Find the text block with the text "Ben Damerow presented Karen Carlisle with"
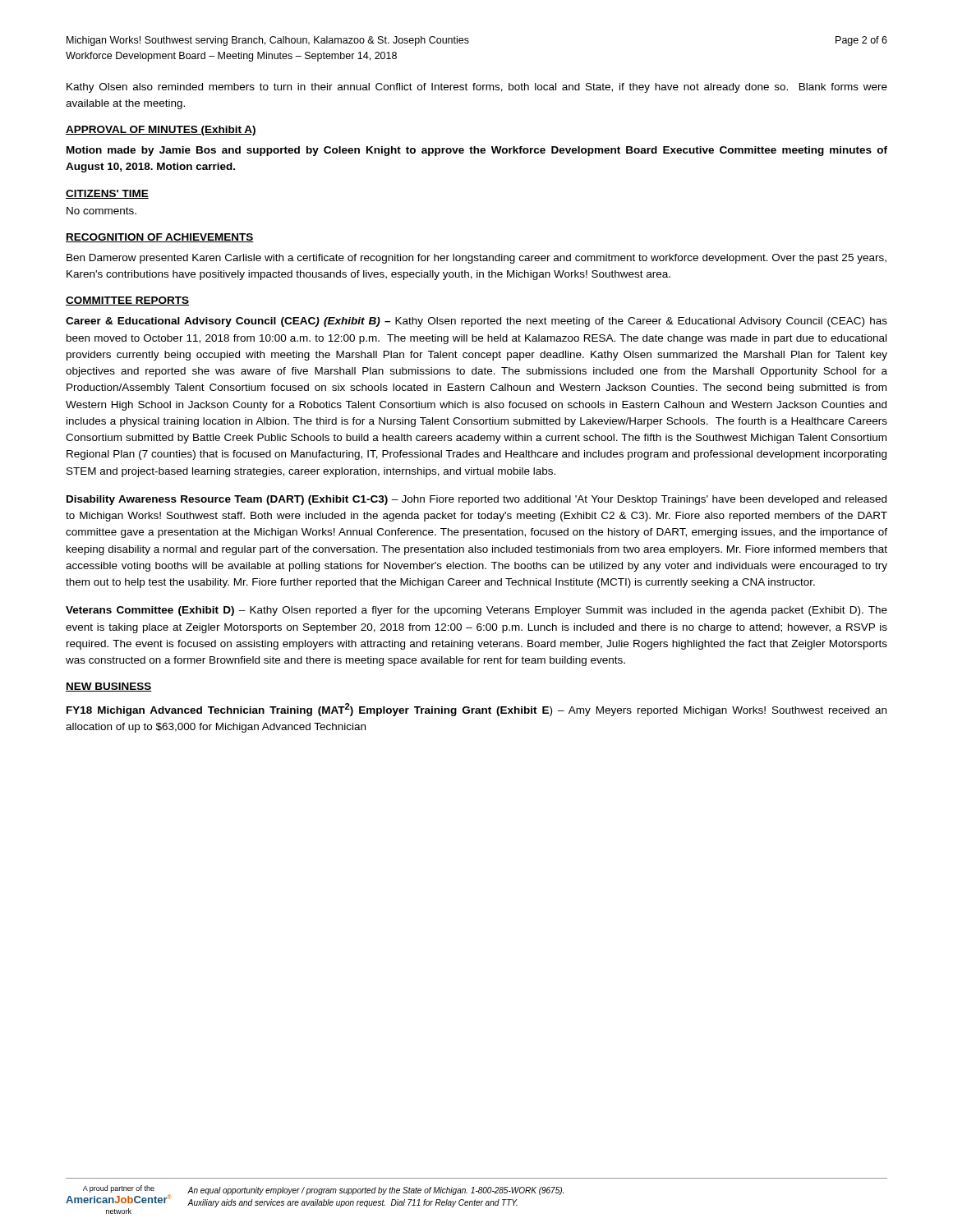 476,266
